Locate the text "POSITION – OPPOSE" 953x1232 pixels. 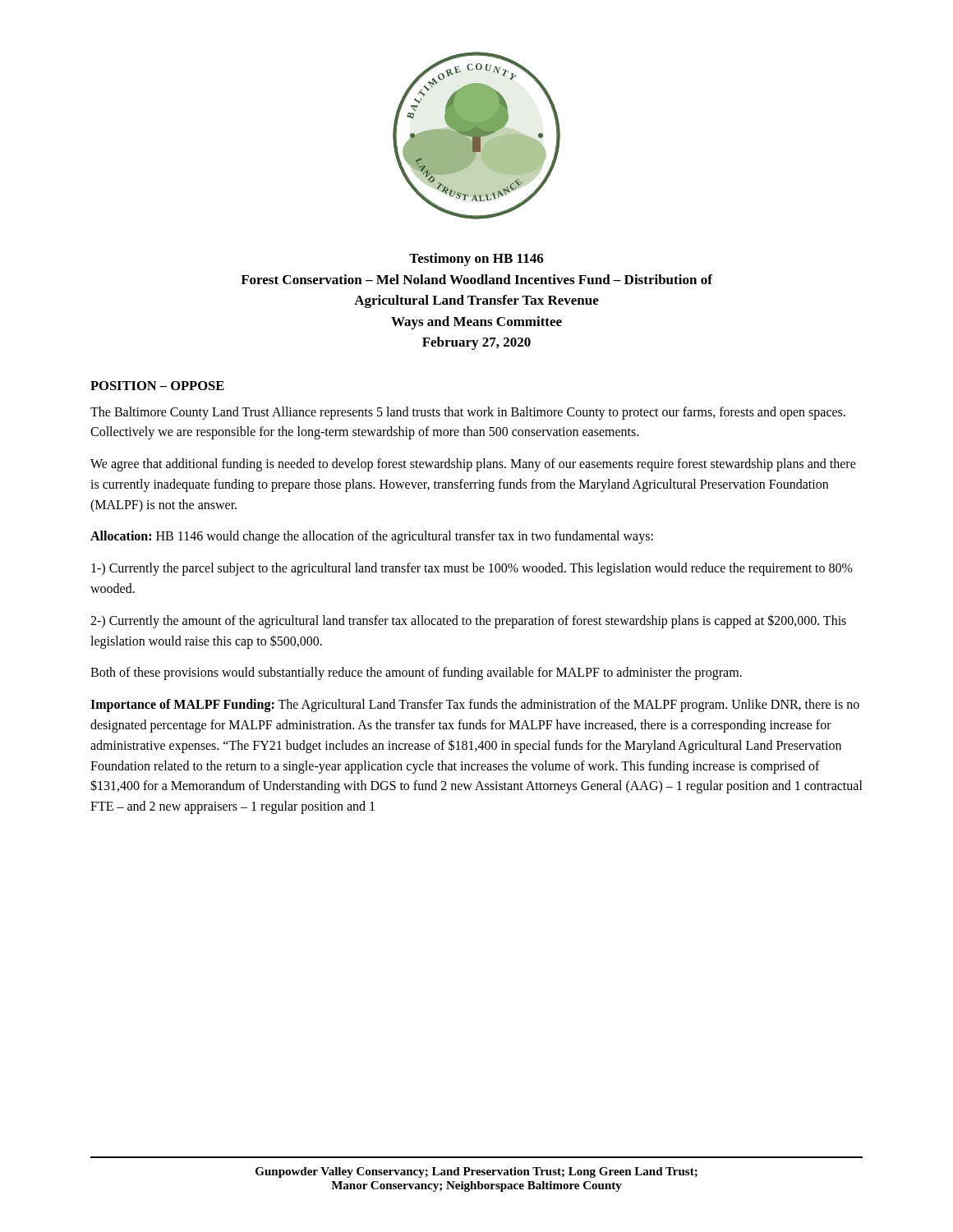pyautogui.click(x=157, y=385)
